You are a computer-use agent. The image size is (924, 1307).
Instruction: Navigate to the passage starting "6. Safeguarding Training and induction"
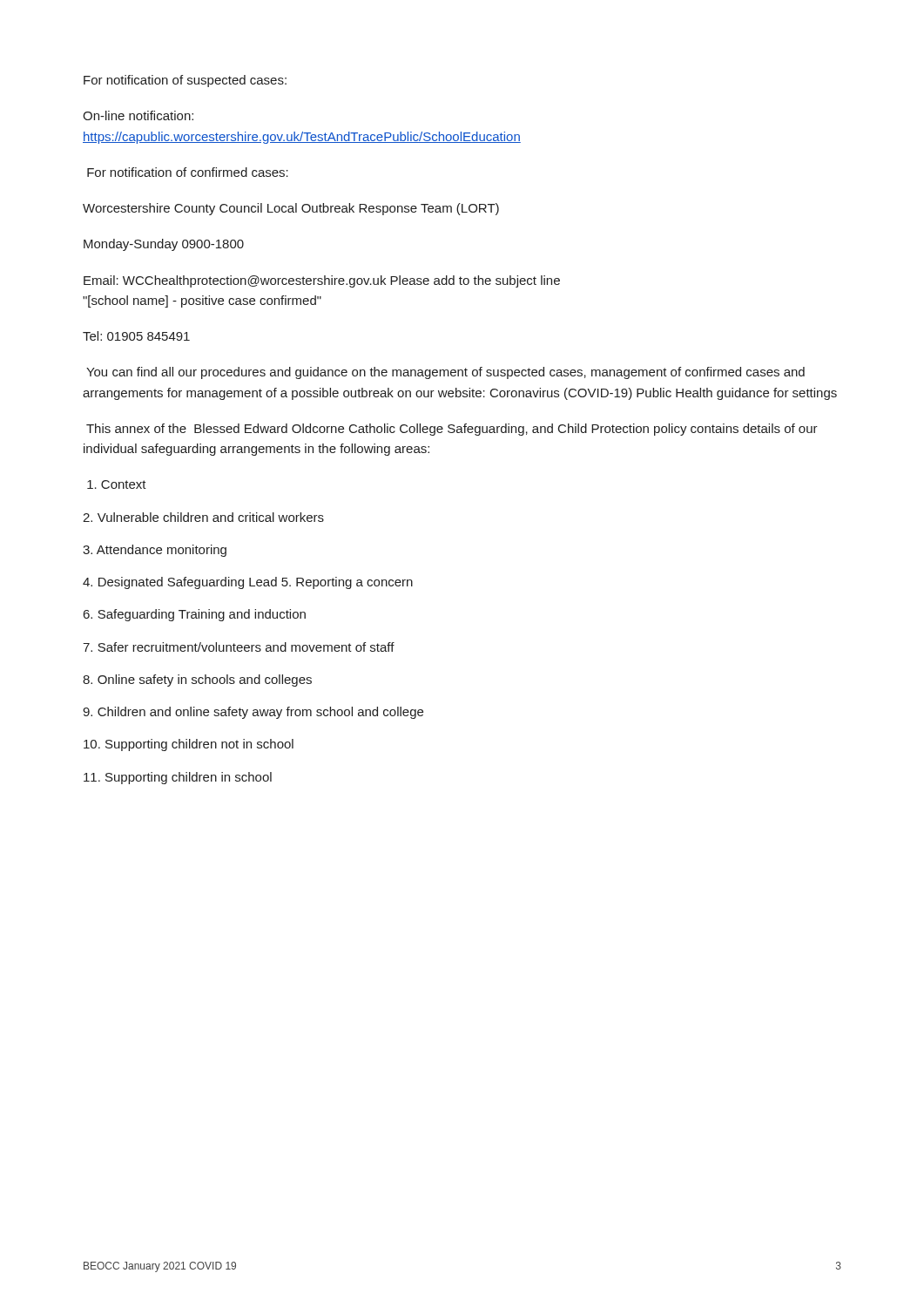pos(195,614)
